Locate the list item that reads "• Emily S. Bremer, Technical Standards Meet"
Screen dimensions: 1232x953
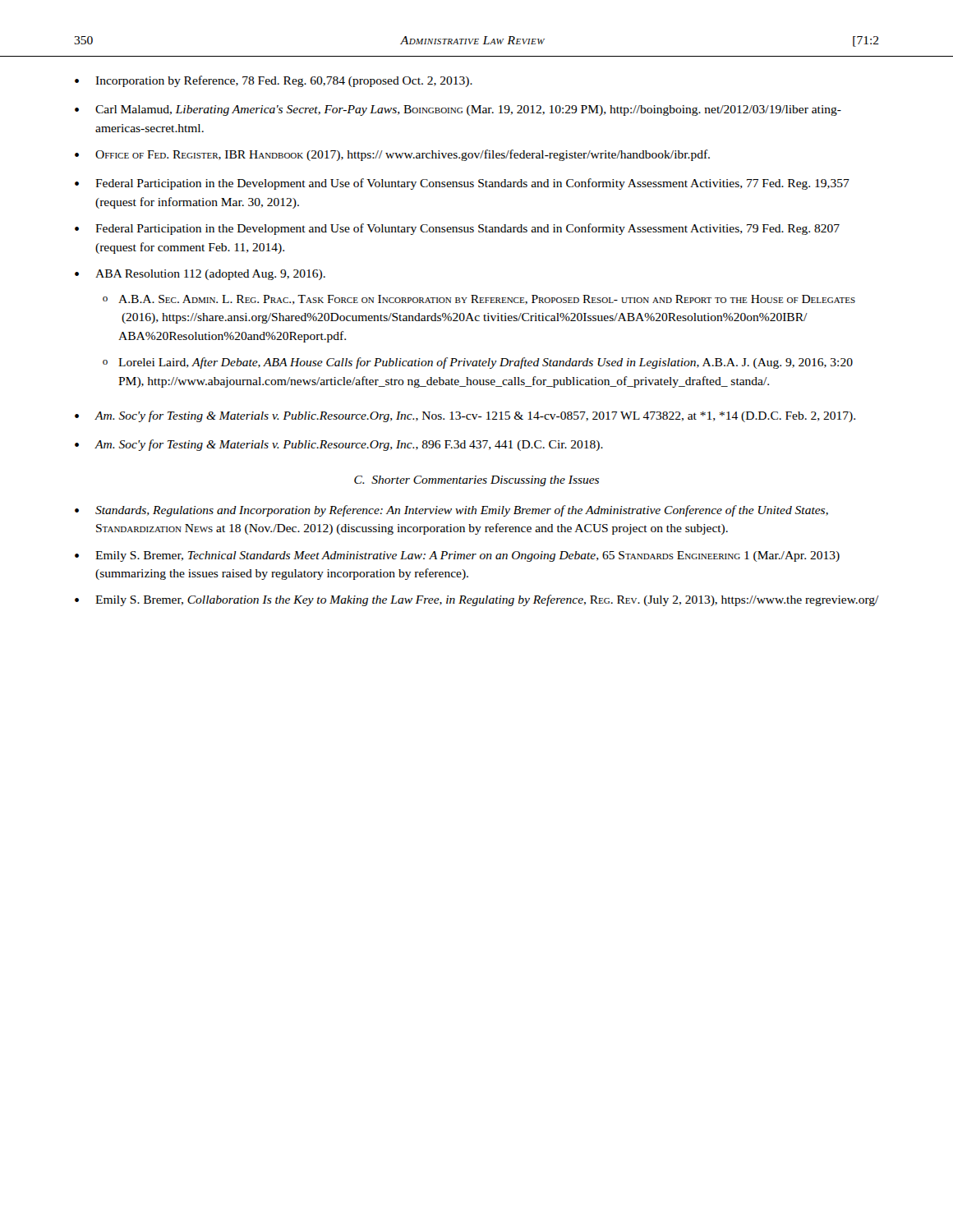coord(476,564)
